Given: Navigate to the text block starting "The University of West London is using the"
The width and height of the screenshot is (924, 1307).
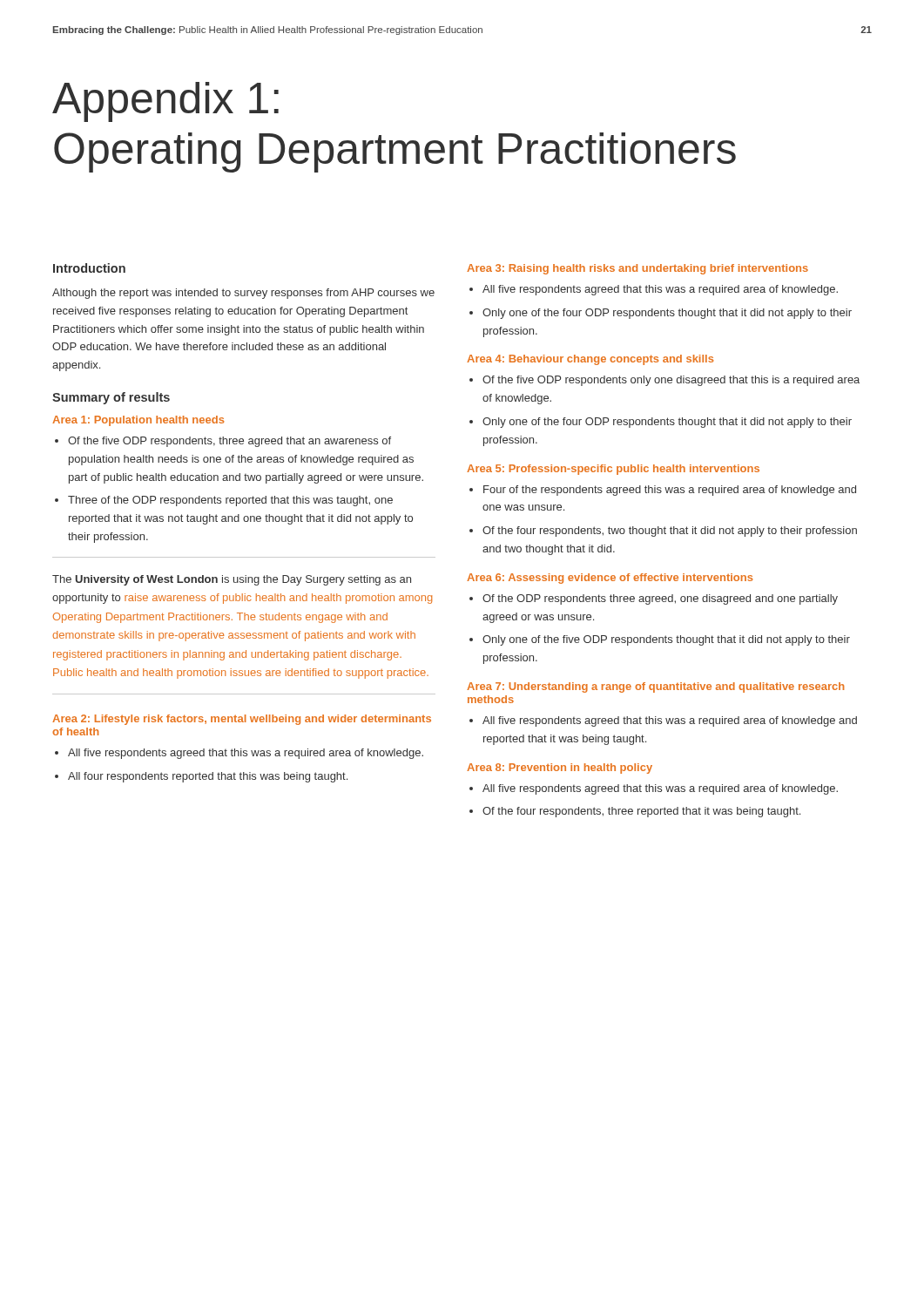Looking at the screenshot, I should click(x=243, y=625).
